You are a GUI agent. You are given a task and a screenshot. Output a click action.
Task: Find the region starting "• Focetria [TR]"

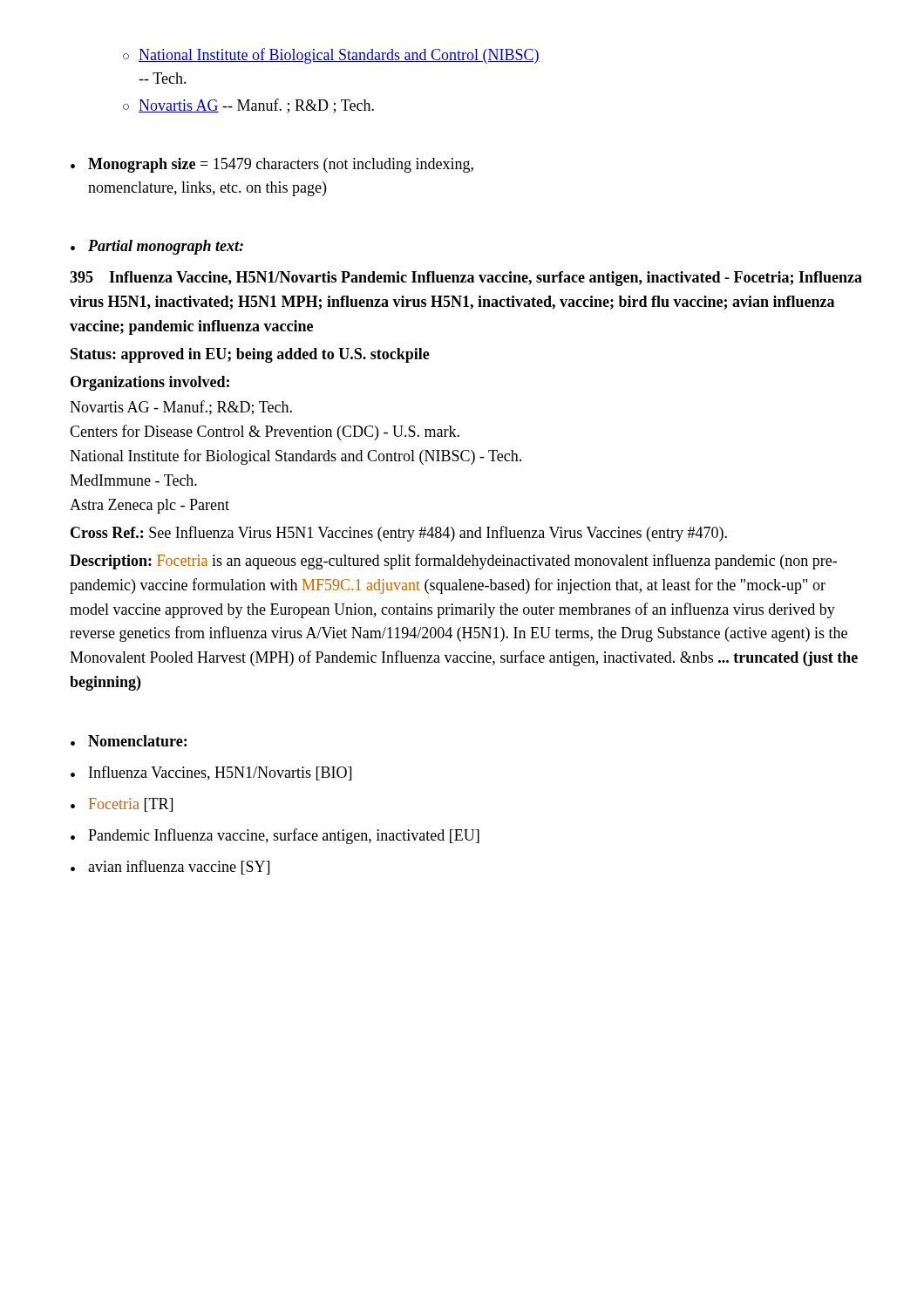[122, 806]
